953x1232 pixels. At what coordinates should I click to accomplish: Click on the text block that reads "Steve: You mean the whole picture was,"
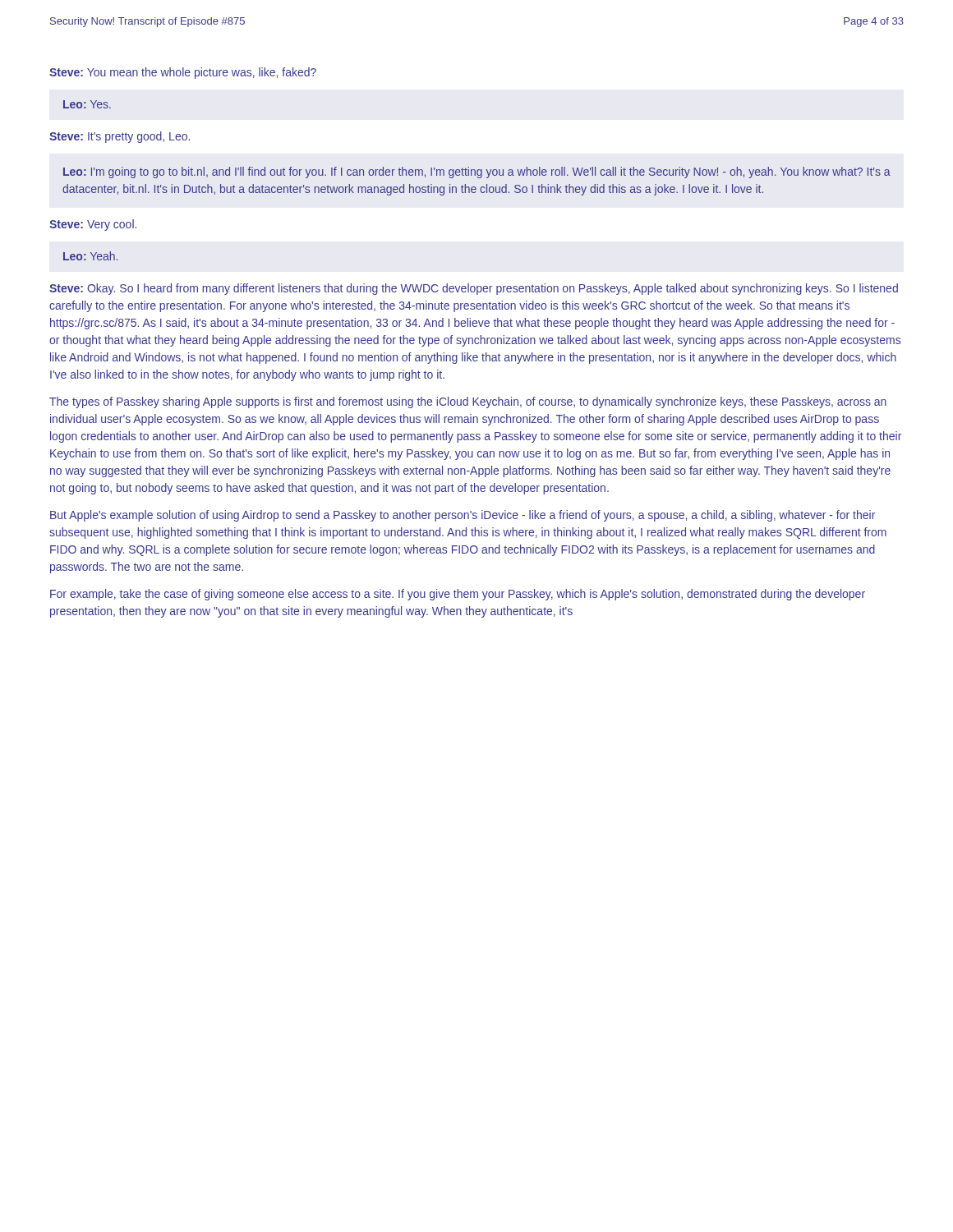pos(183,72)
